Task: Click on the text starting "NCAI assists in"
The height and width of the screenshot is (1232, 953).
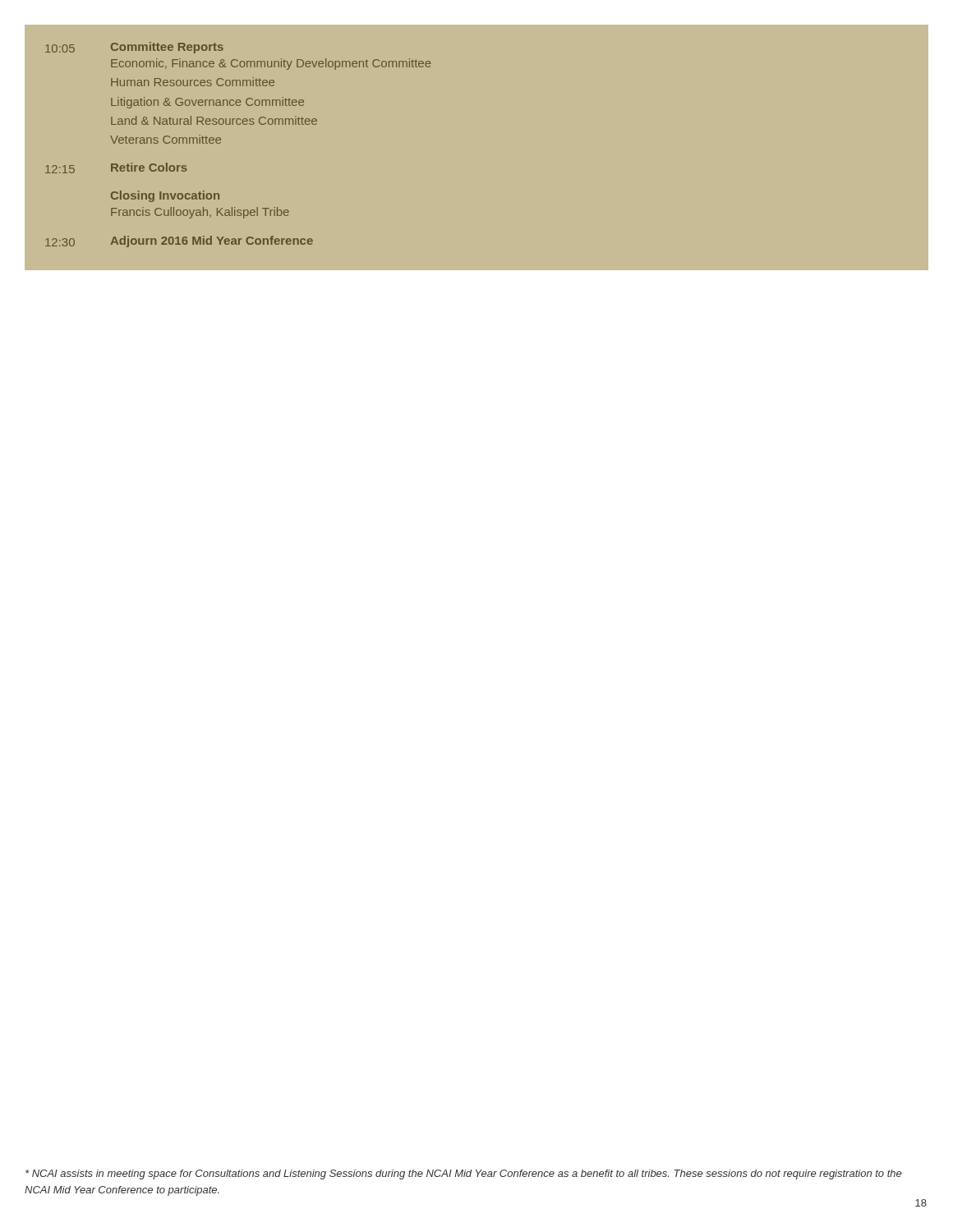Action: click(476, 1182)
